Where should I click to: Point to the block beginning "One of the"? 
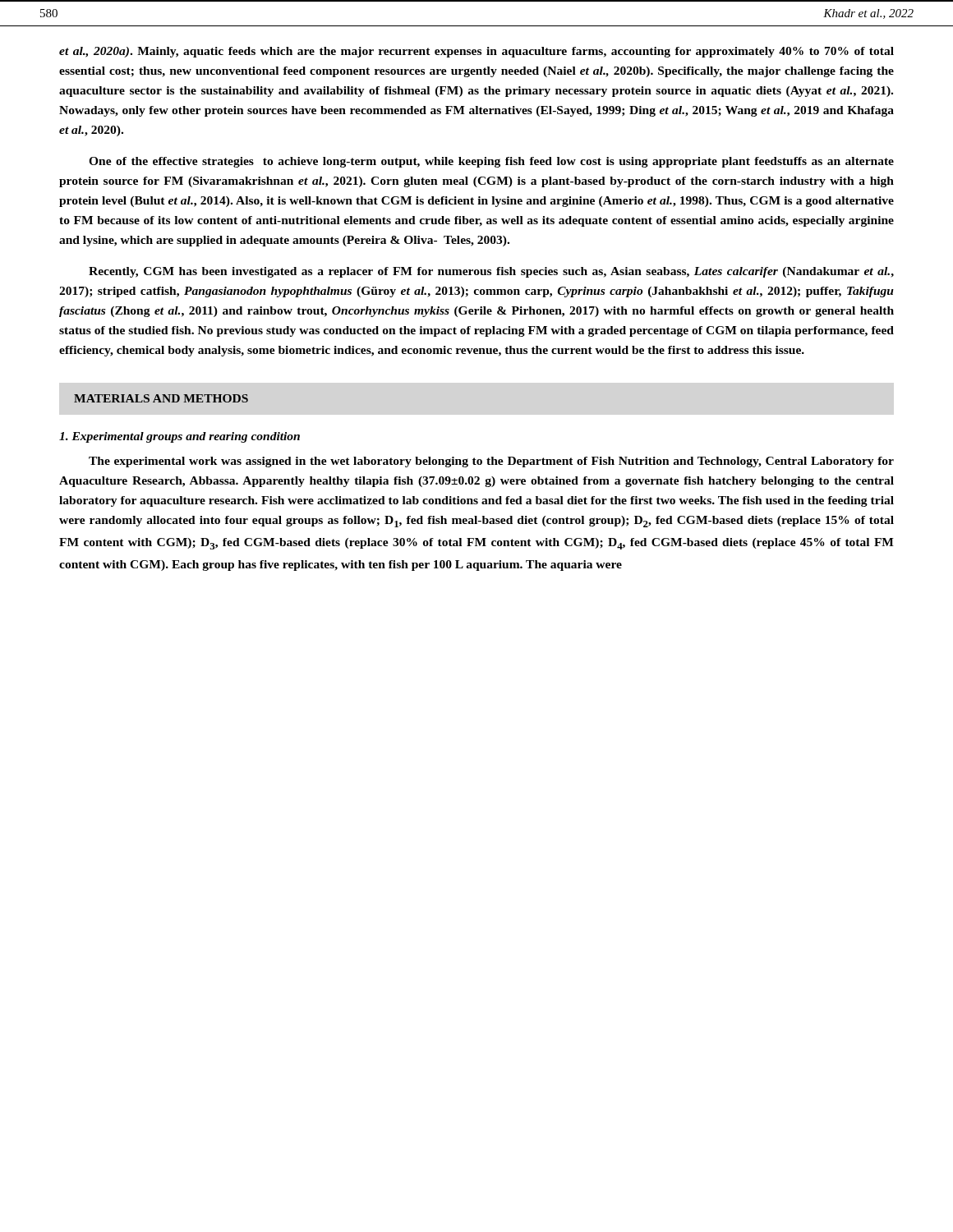pos(476,200)
